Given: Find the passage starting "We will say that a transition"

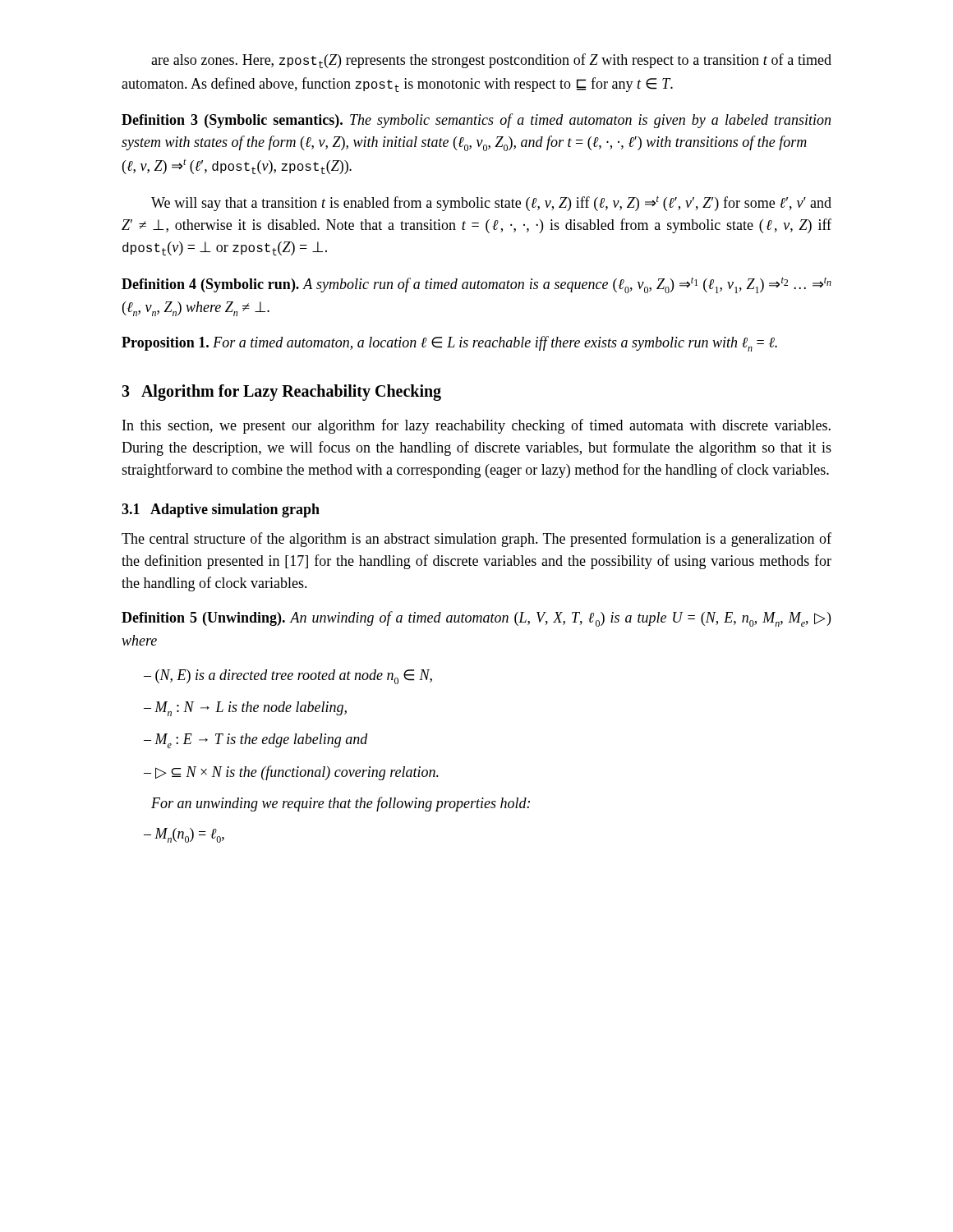Looking at the screenshot, I should coord(476,226).
